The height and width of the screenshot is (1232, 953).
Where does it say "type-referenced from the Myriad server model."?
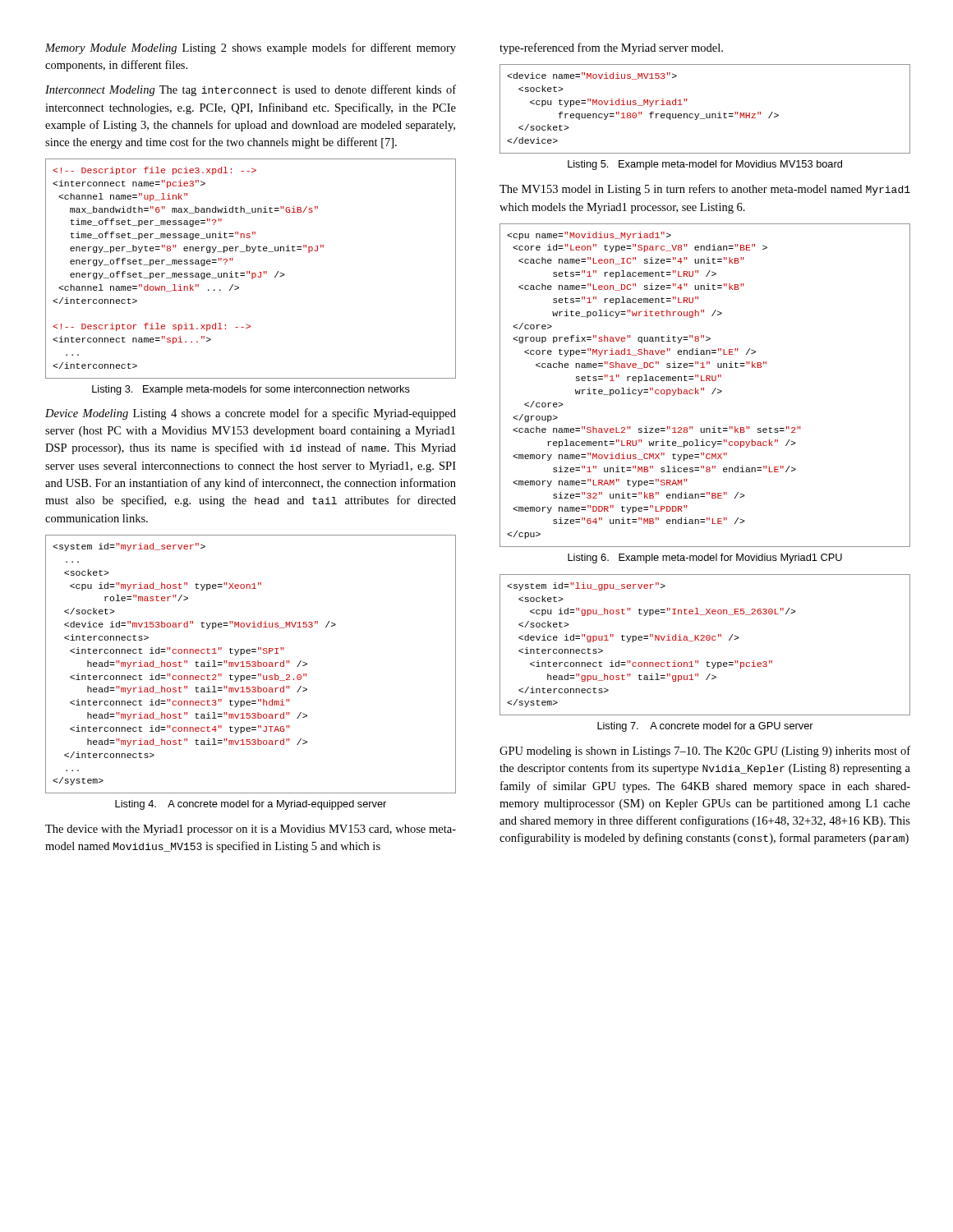point(705,48)
